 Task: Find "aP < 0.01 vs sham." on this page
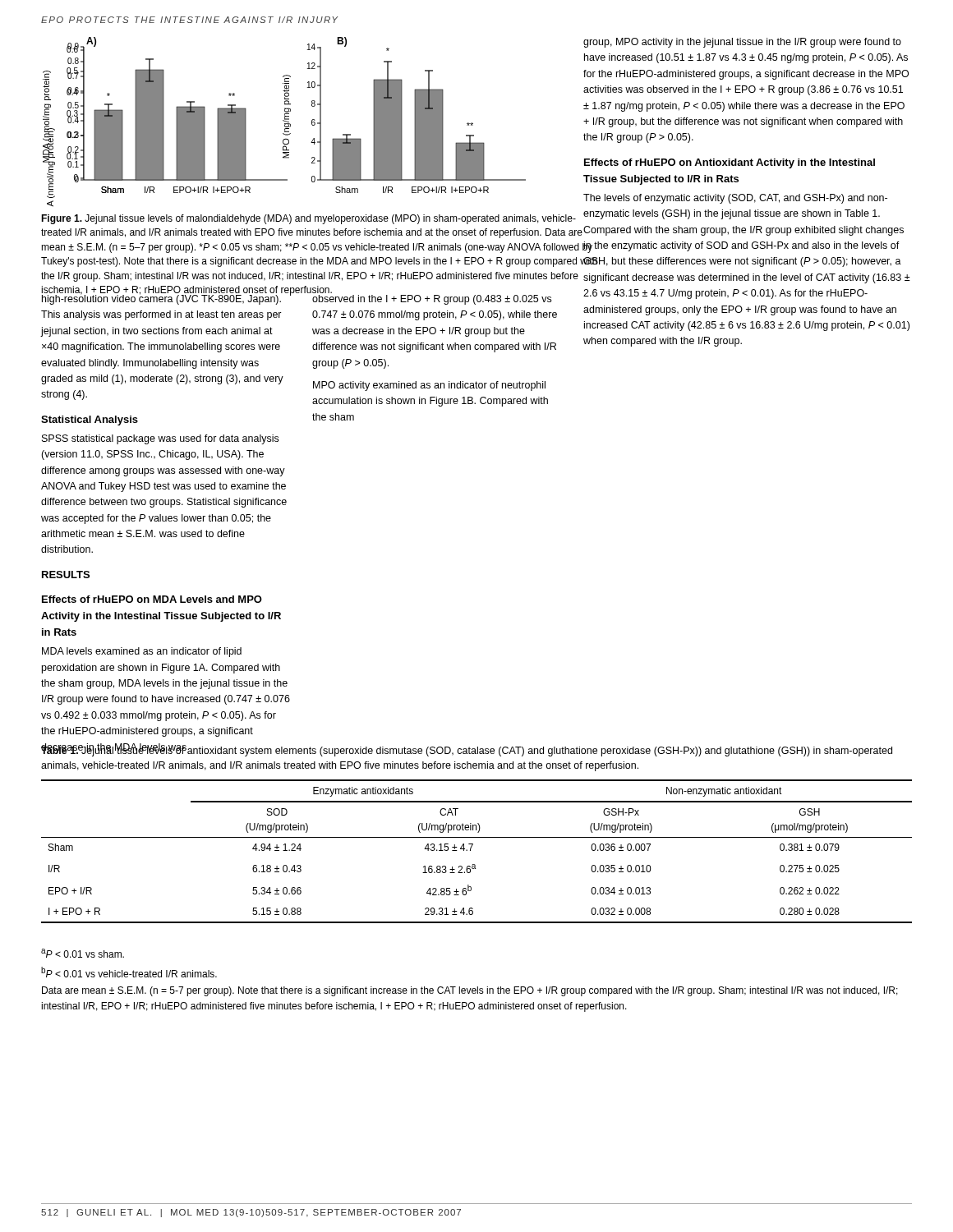pos(83,953)
